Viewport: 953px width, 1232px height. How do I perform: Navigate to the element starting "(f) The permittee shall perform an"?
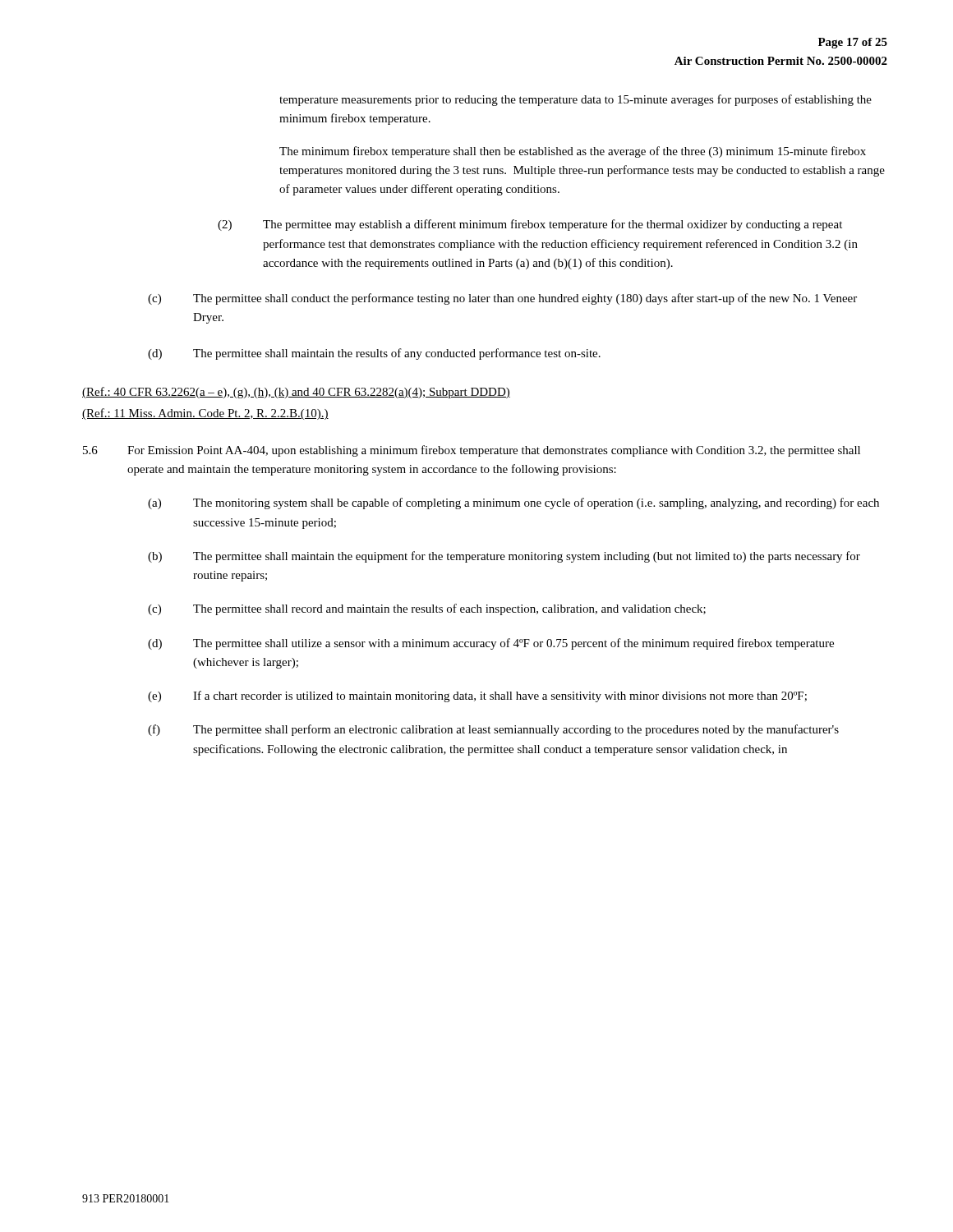pyautogui.click(x=518, y=740)
